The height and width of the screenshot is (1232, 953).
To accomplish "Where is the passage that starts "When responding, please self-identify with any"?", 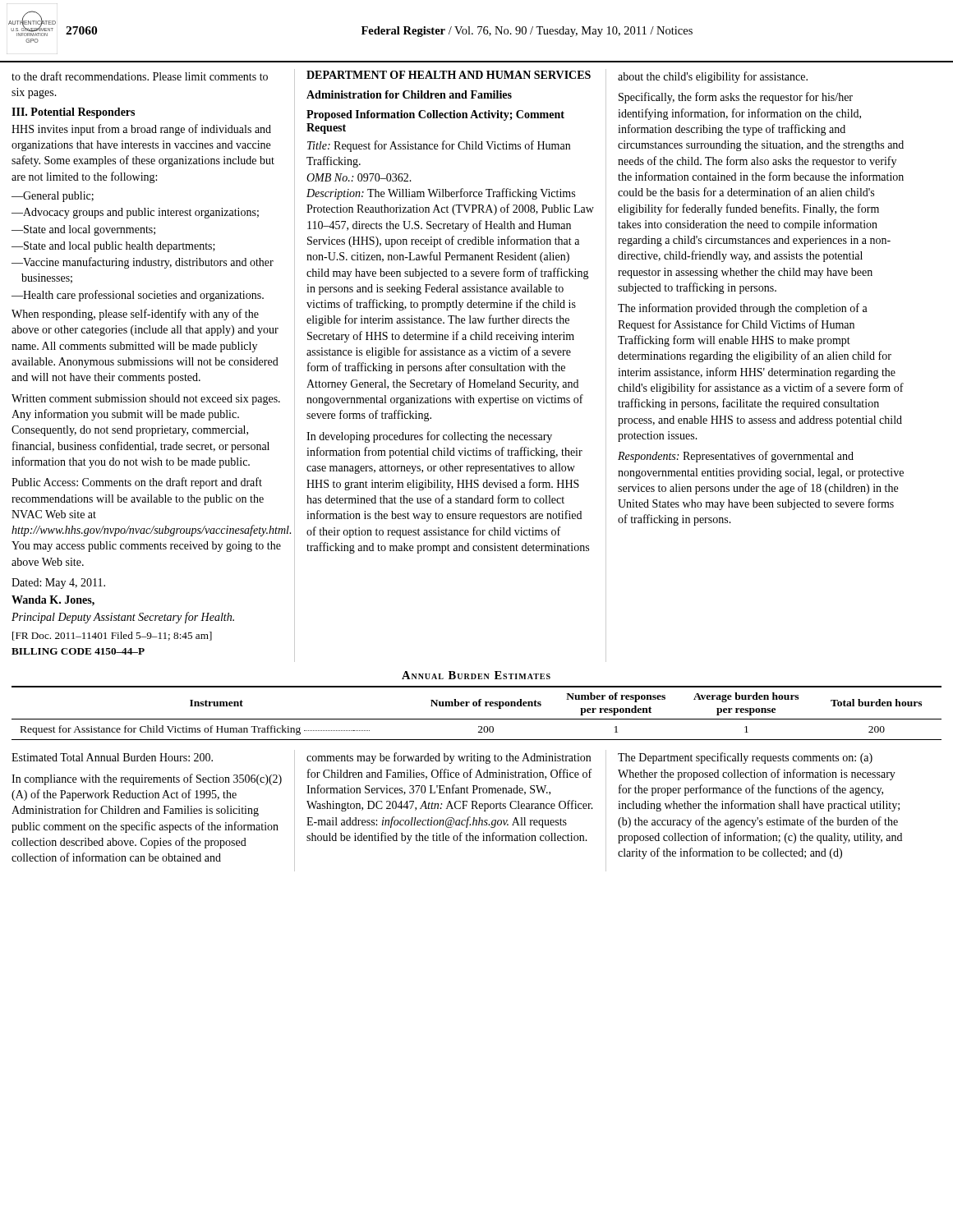I will (x=145, y=346).
